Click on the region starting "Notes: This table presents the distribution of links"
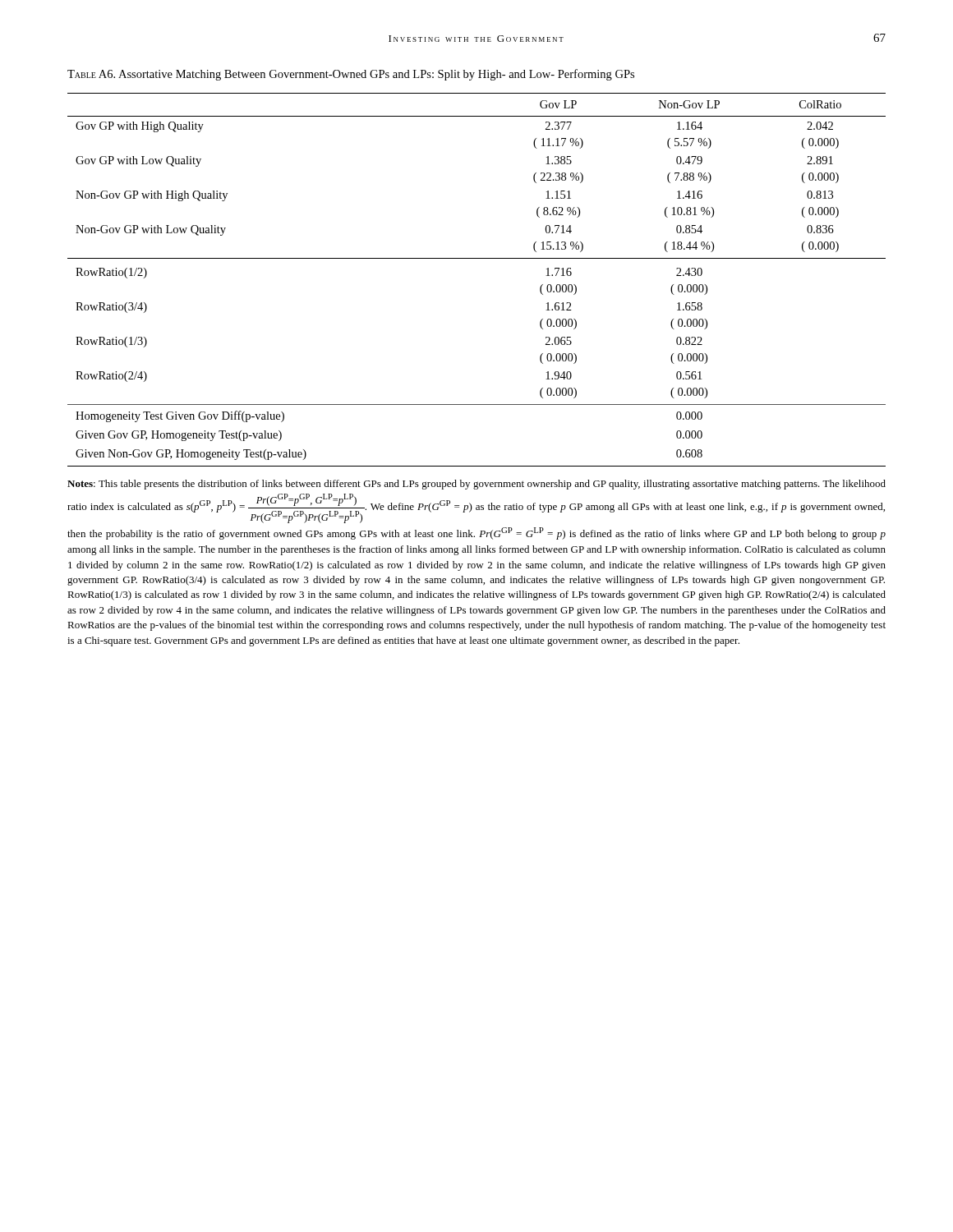953x1232 pixels. (476, 562)
